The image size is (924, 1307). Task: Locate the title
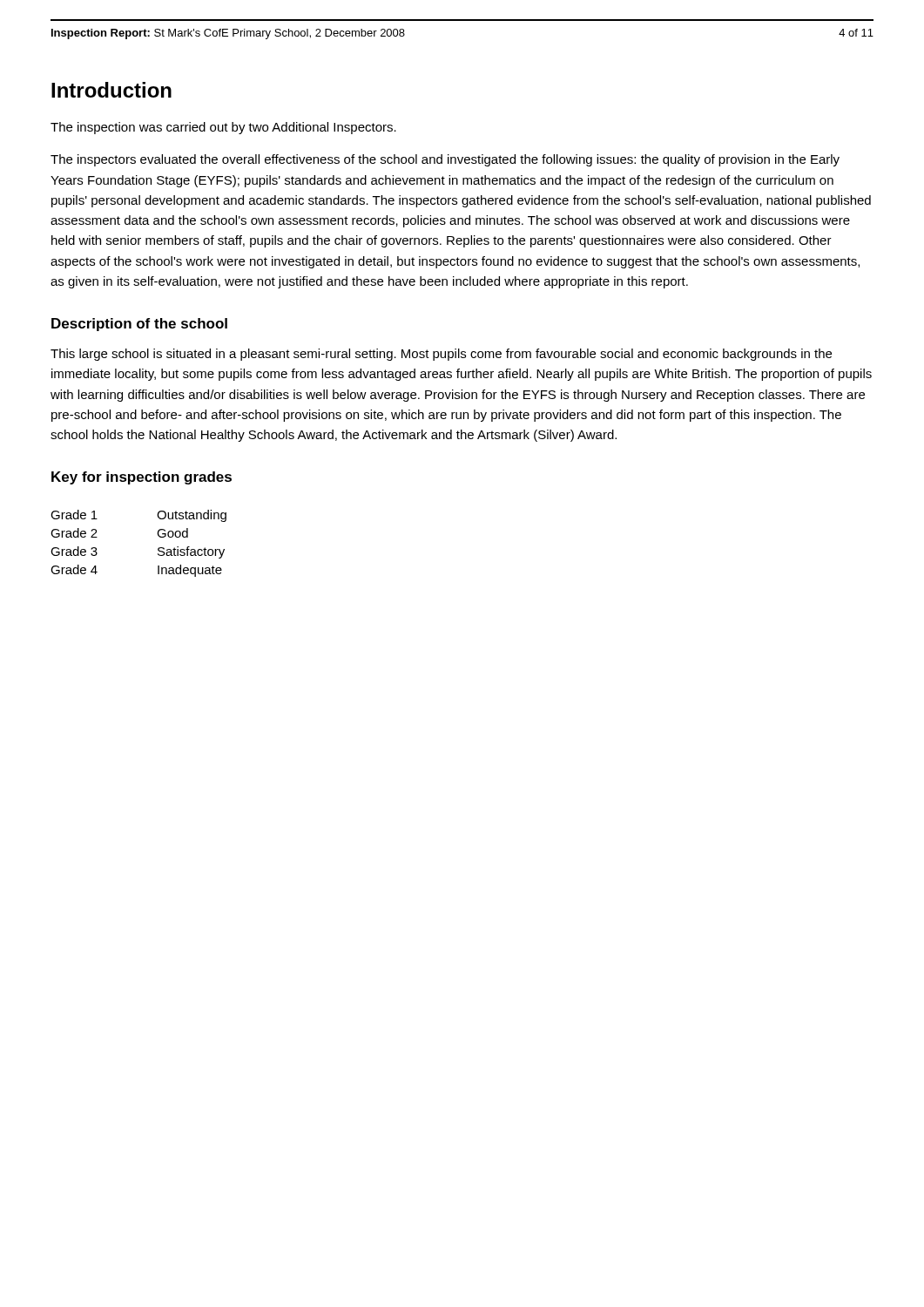[111, 90]
